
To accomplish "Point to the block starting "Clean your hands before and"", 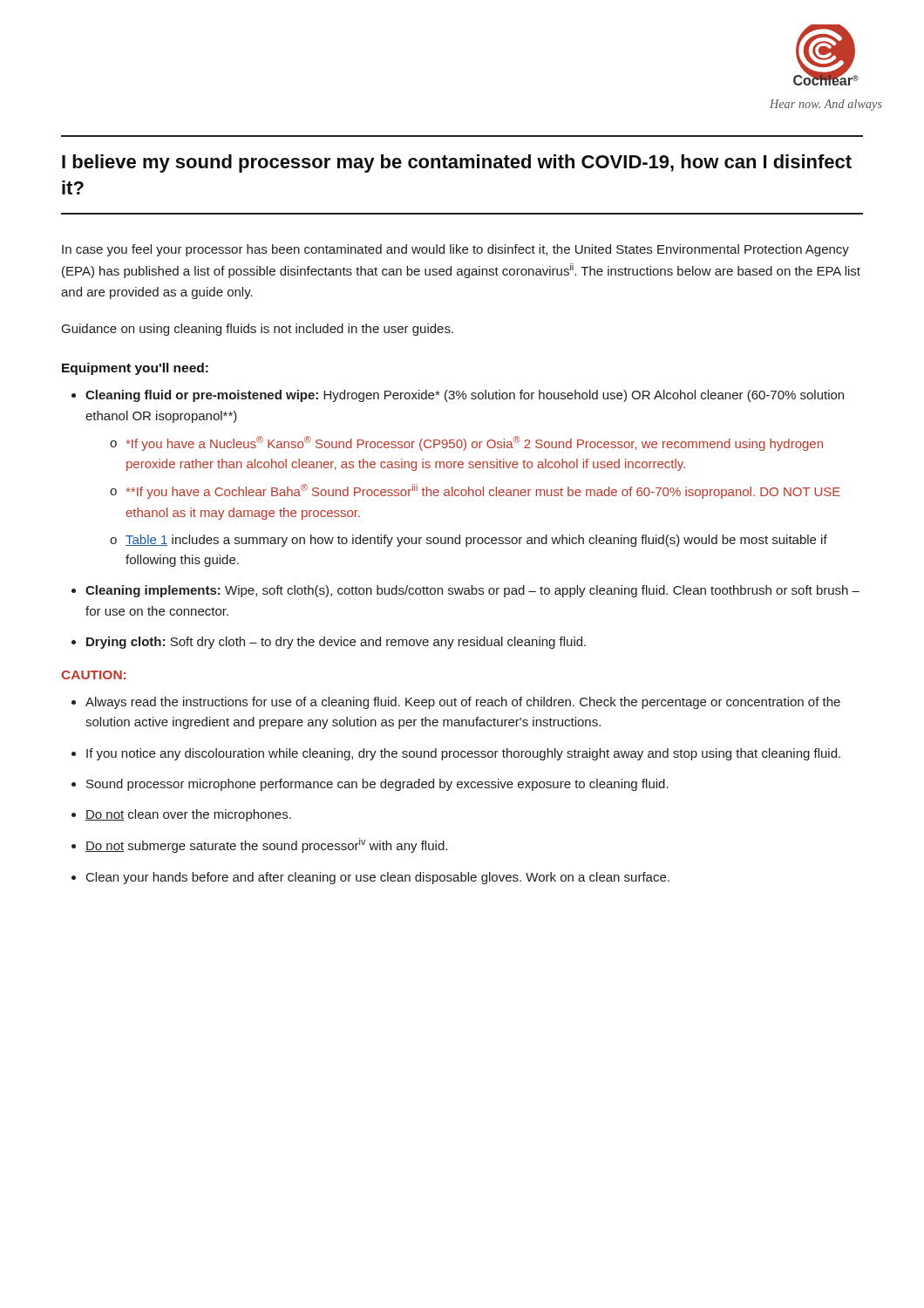I will click(378, 876).
